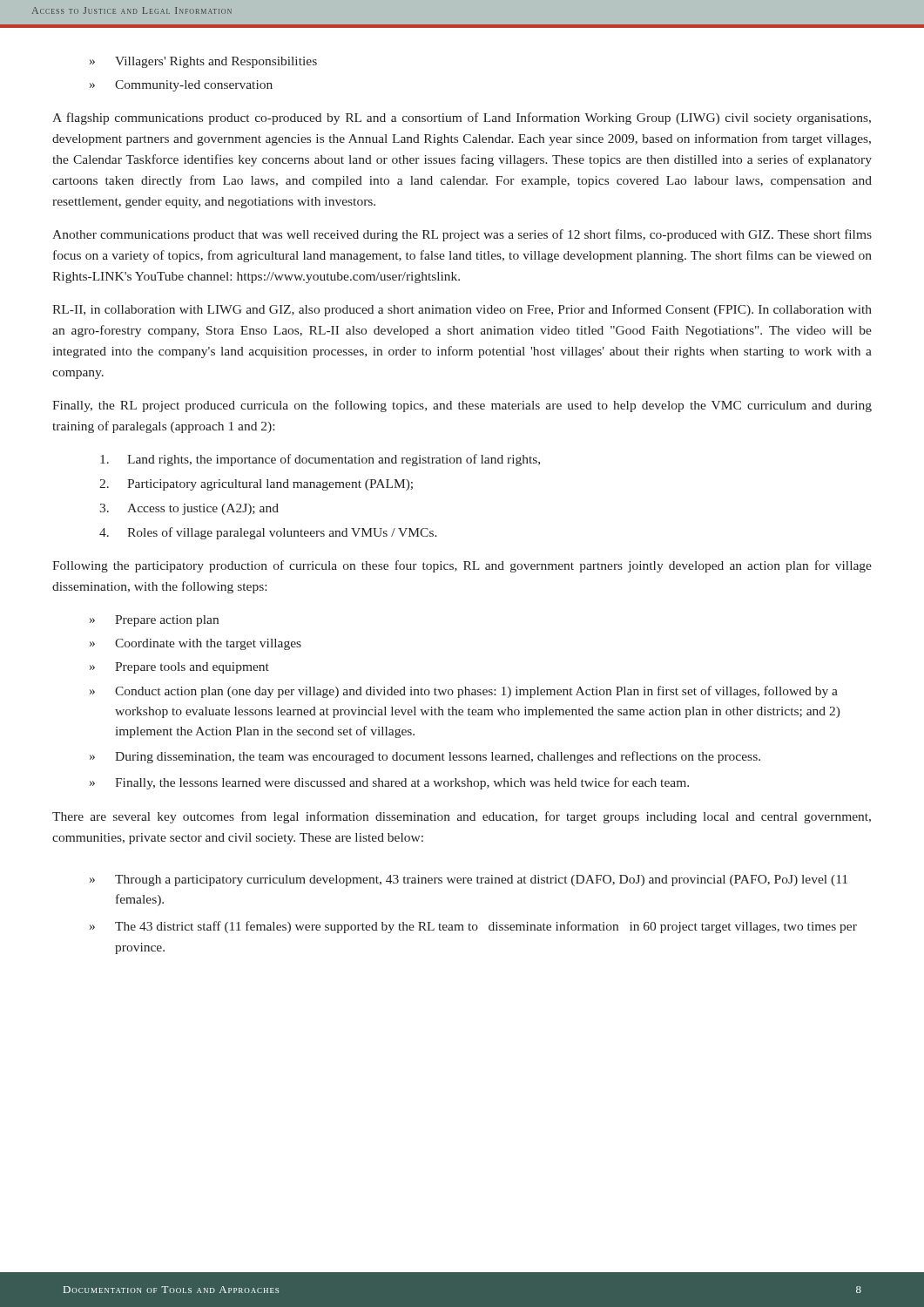Image resolution: width=924 pixels, height=1307 pixels.
Task: Select the list item that reads "» Conduct action plan (one day"
Action: 478,711
